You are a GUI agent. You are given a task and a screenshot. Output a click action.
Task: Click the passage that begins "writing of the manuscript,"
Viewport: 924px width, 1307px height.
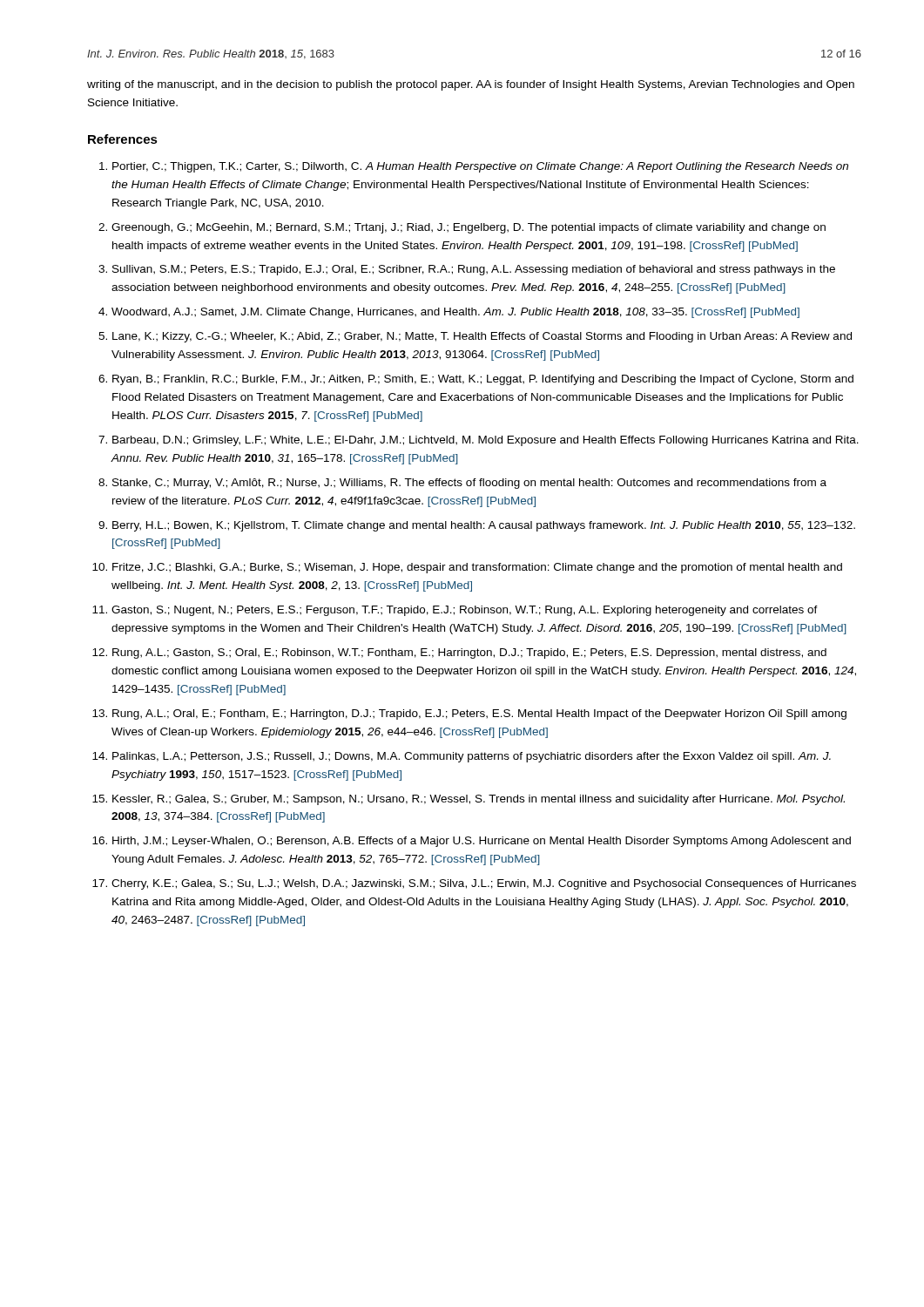(x=471, y=93)
